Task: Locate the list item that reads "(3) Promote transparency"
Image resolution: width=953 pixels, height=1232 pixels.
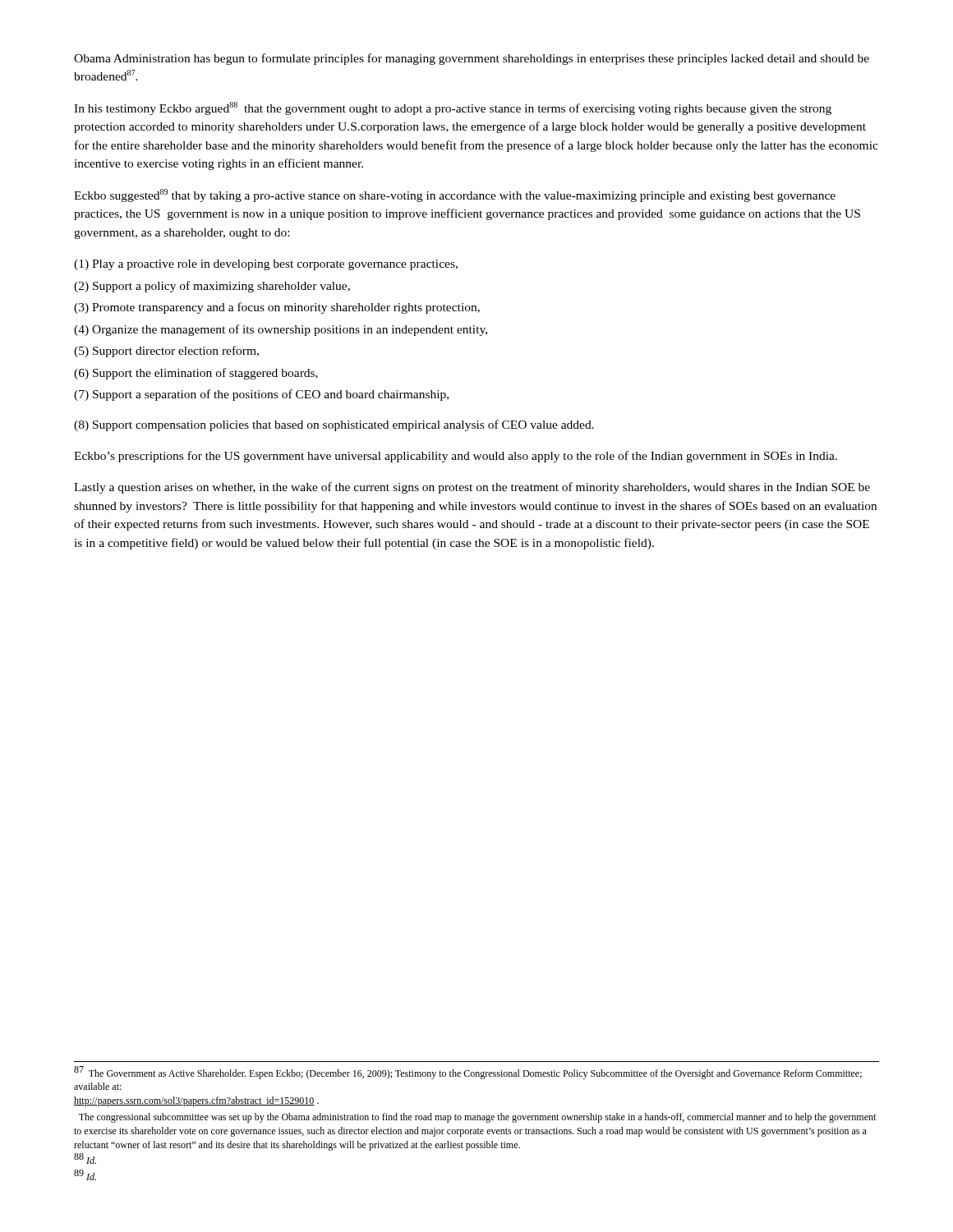Action: pyautogui.click(x=476, y=308)
